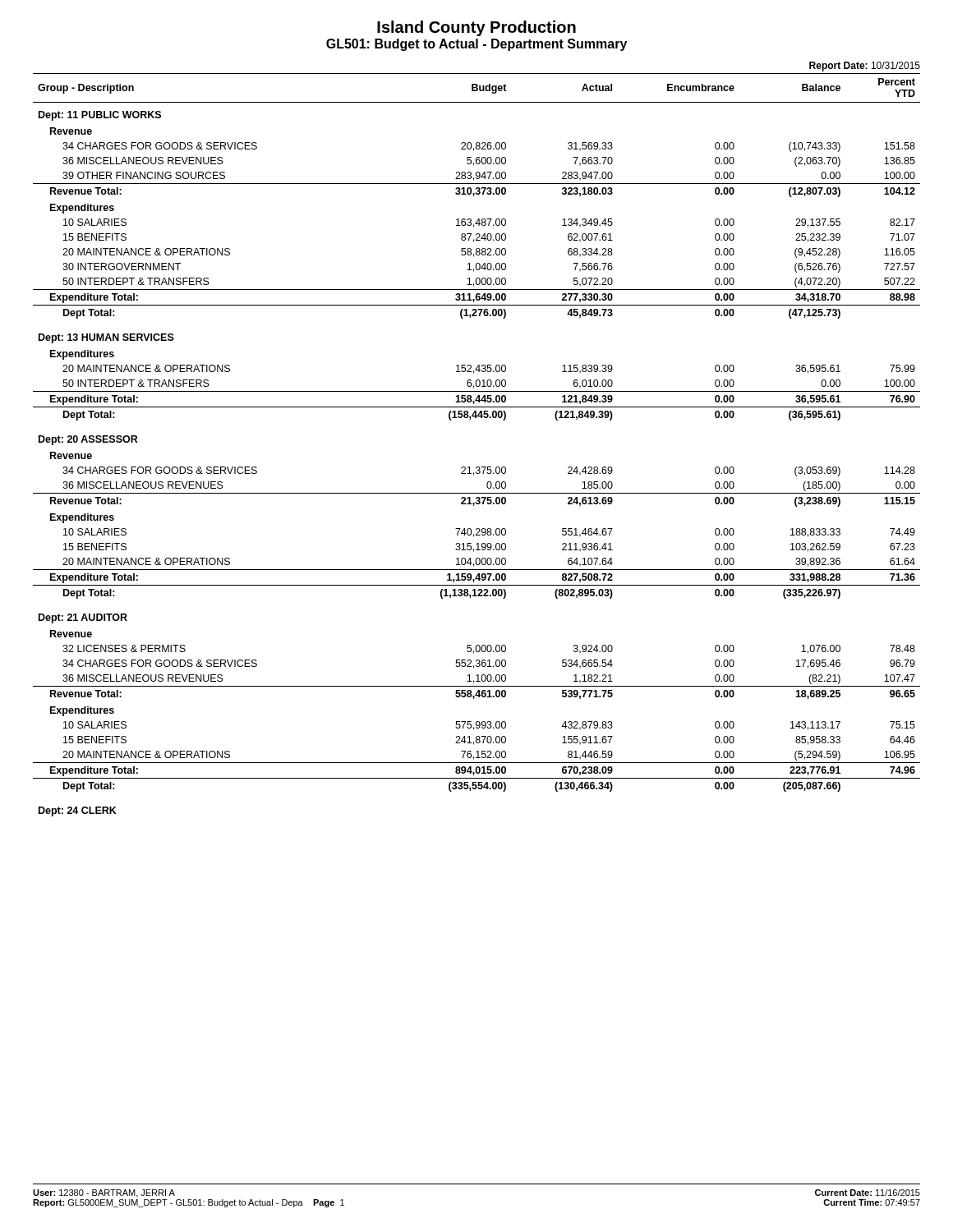This screenshot has height=1232, width=953.
Task: Select the text starting "Report Date: 10/31/2015"
Action: [865, 66]
